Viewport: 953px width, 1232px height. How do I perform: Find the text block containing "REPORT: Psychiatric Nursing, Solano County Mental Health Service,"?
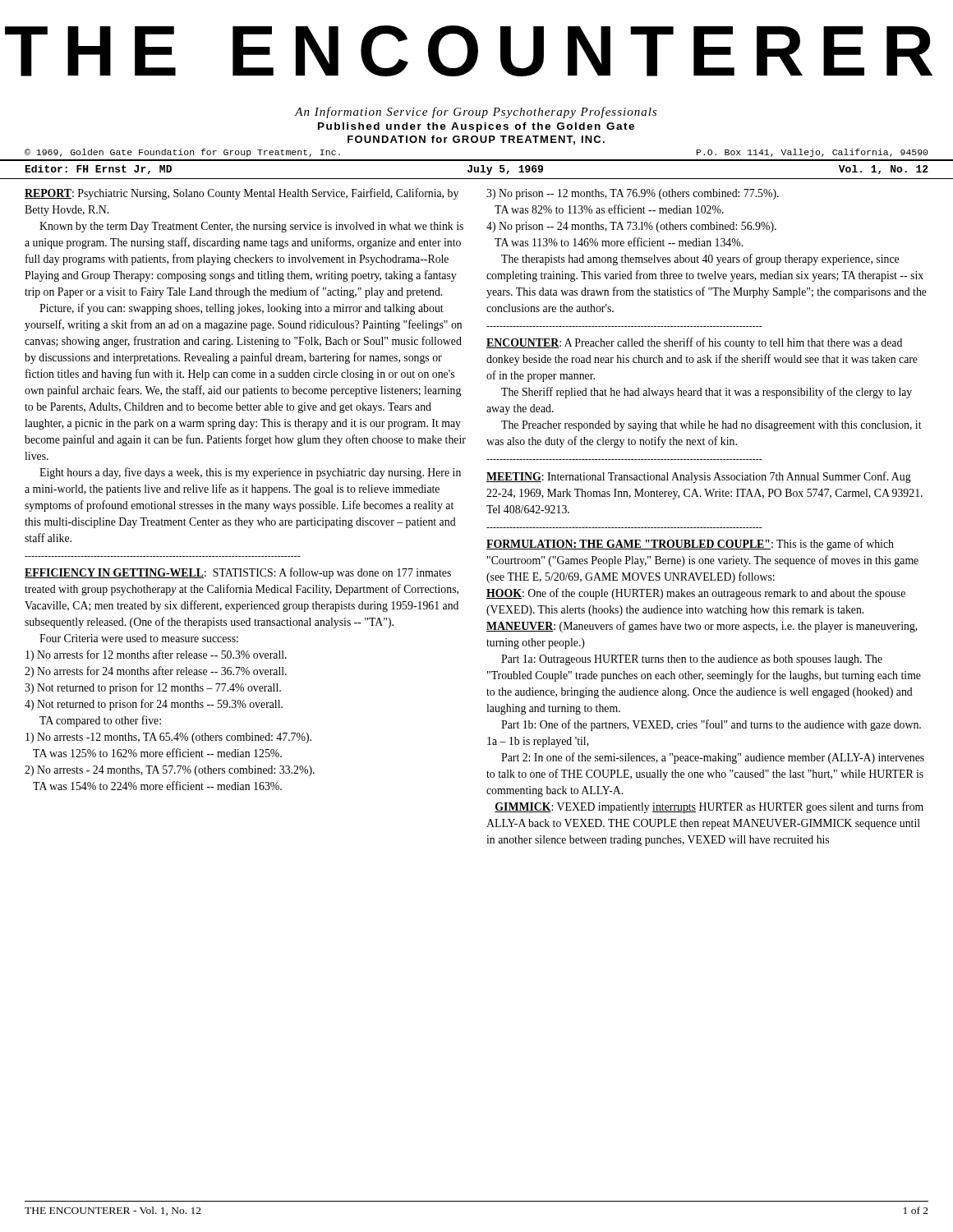[x=246, y=366]
